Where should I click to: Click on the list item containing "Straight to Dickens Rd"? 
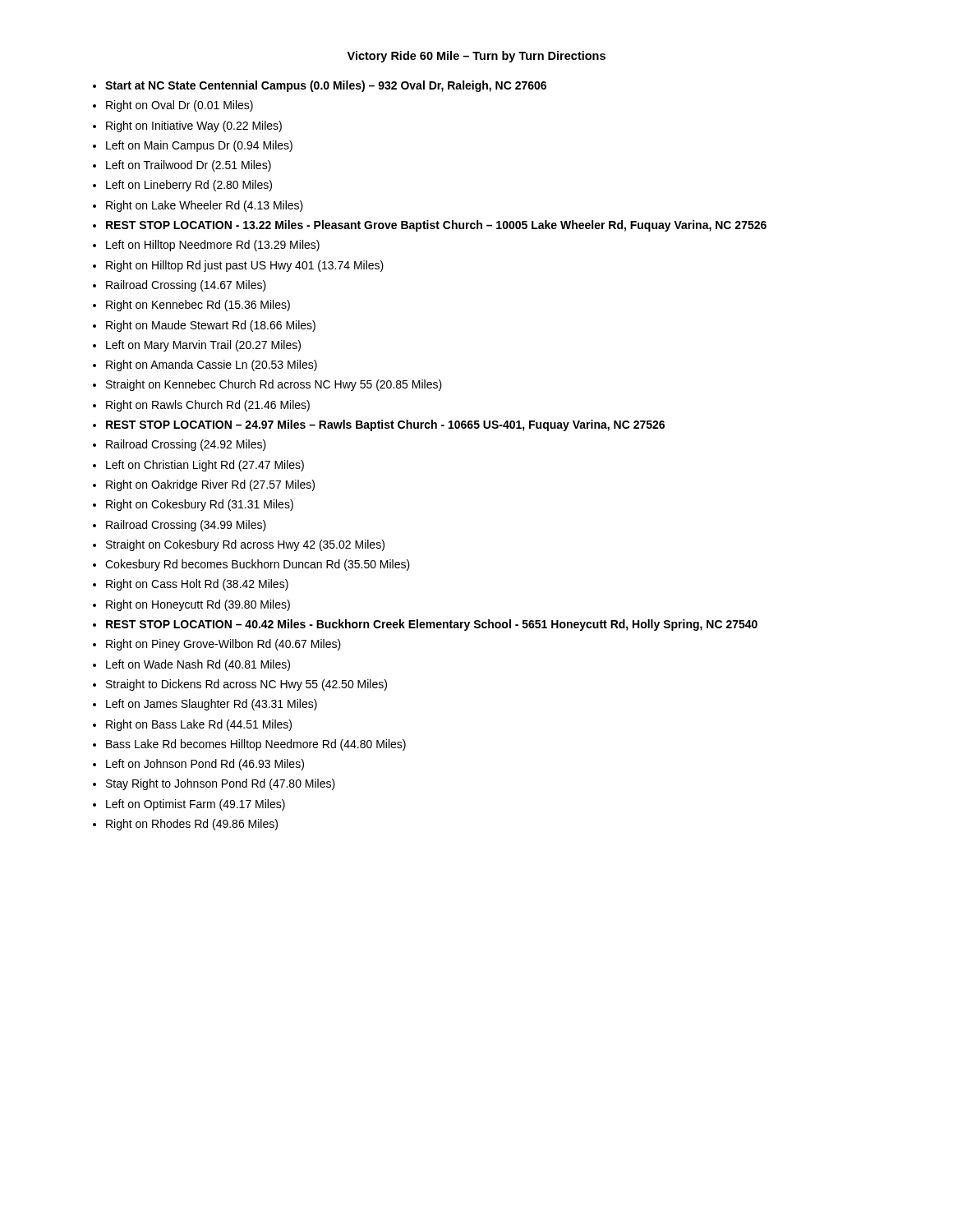(246, 684)
